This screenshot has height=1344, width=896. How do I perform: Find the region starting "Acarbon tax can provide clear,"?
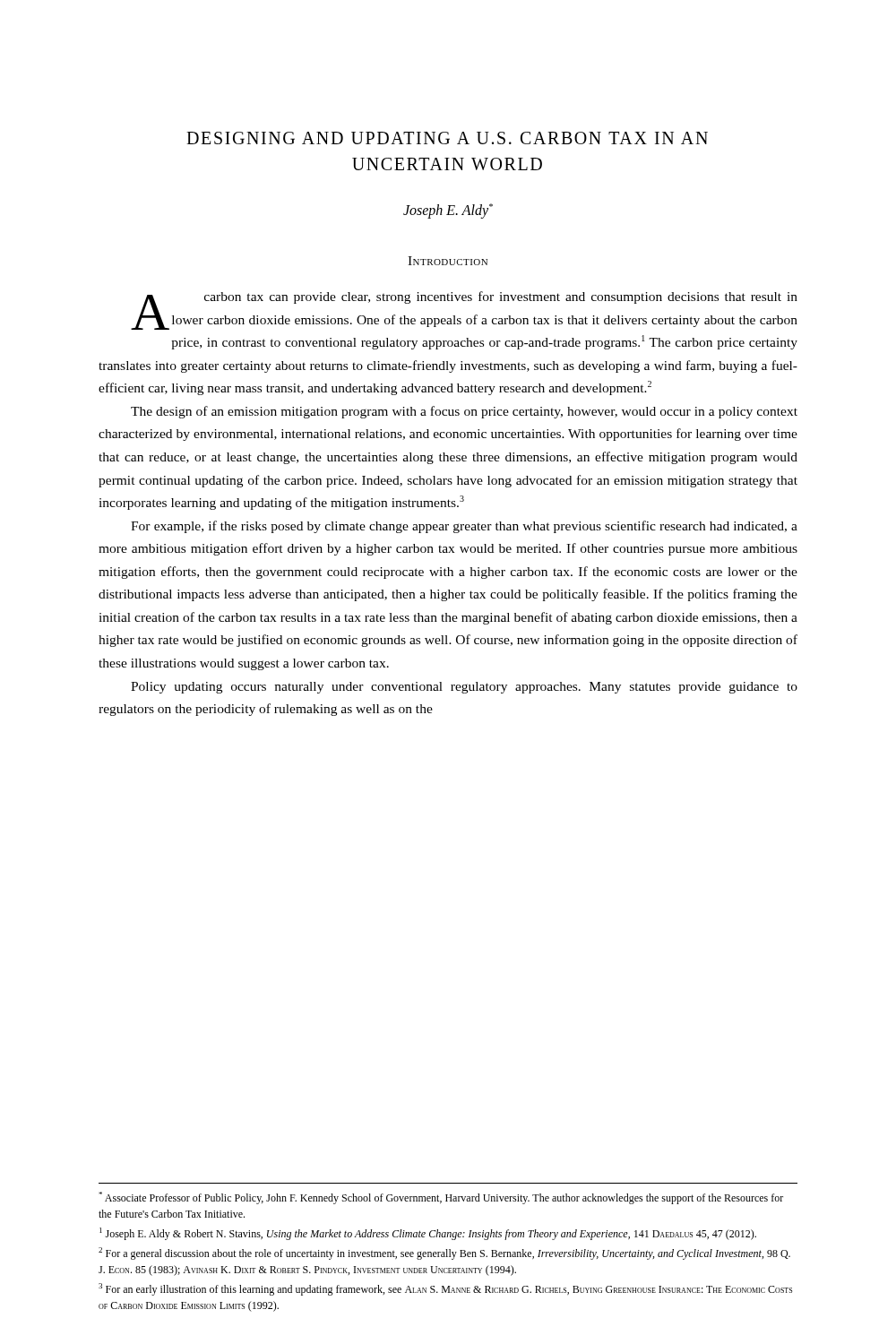pyautogui.click(x=448, y=503)
